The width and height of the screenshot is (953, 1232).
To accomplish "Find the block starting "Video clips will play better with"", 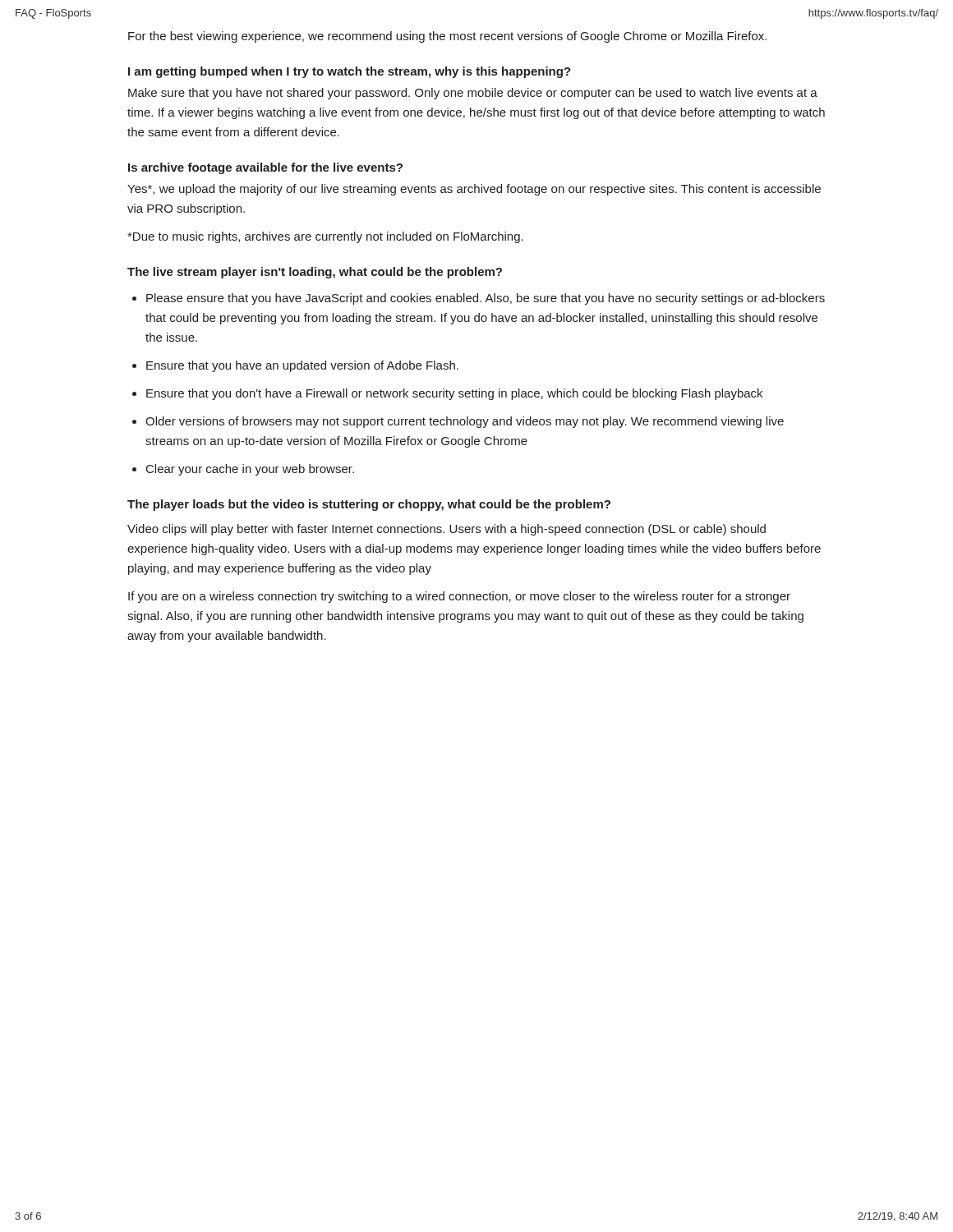I will 474,548.
